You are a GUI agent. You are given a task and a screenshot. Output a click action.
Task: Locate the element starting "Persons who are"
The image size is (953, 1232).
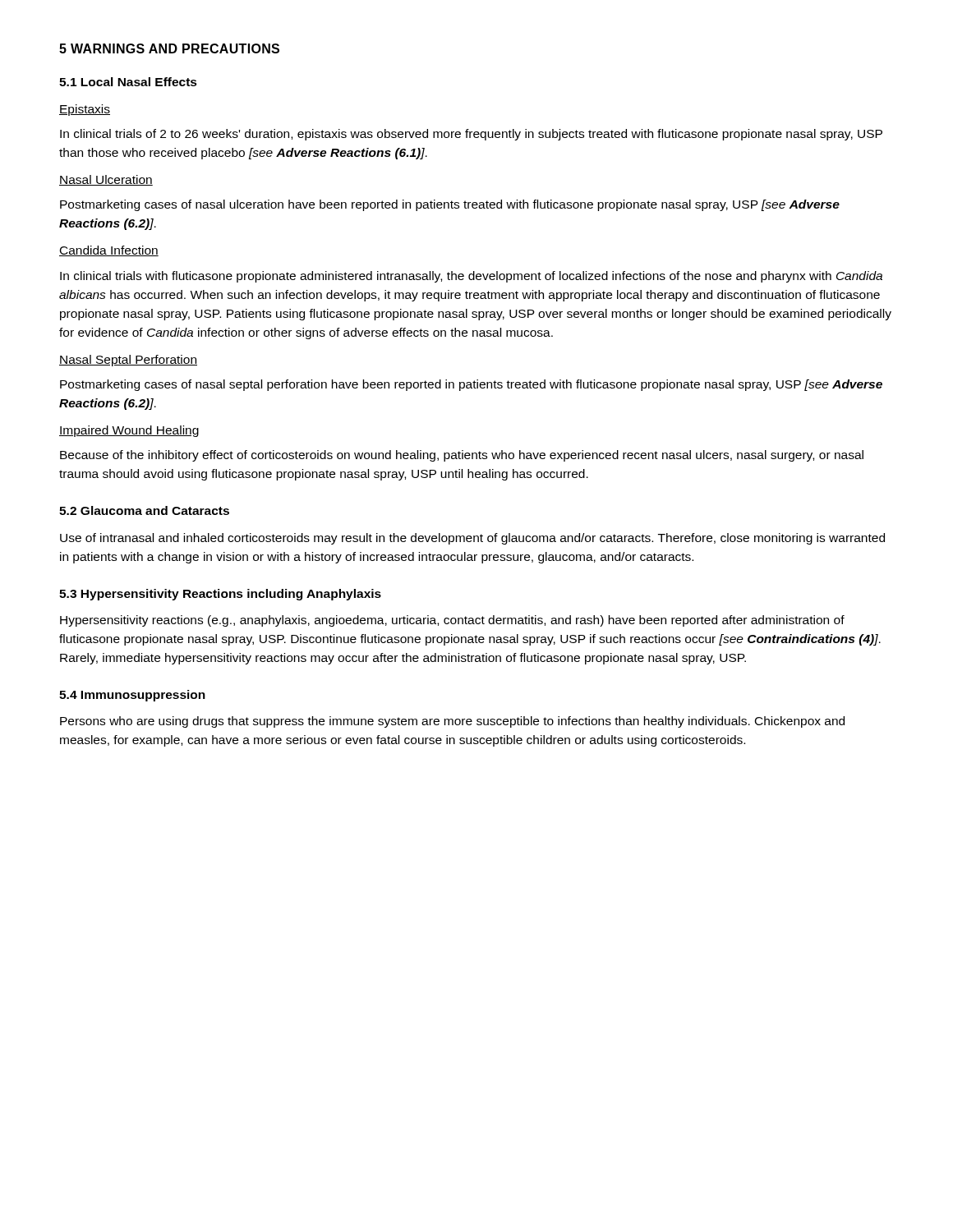click(452, 730)
